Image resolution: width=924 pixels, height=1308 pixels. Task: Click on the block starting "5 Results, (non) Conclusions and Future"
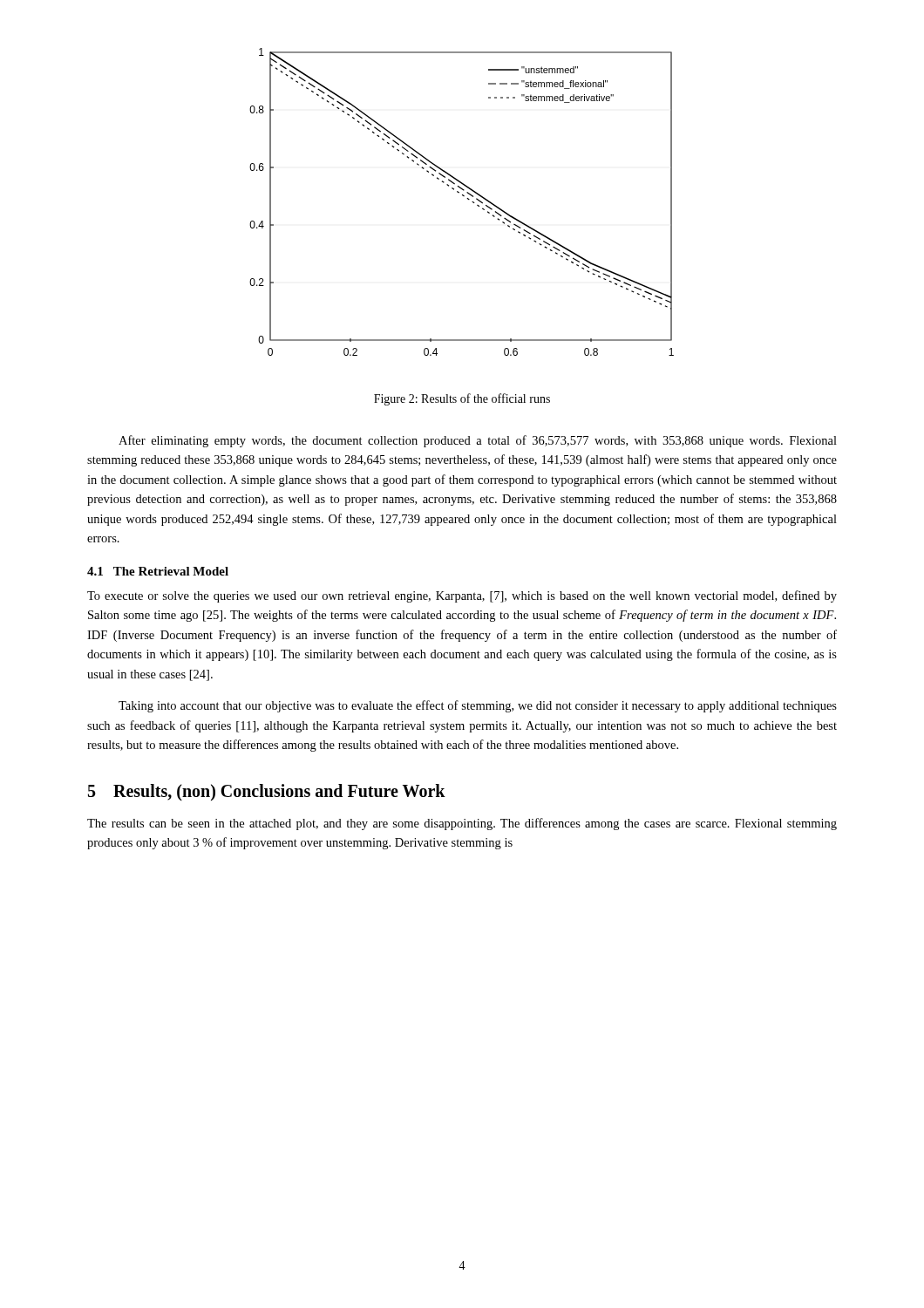pos(266,790)
